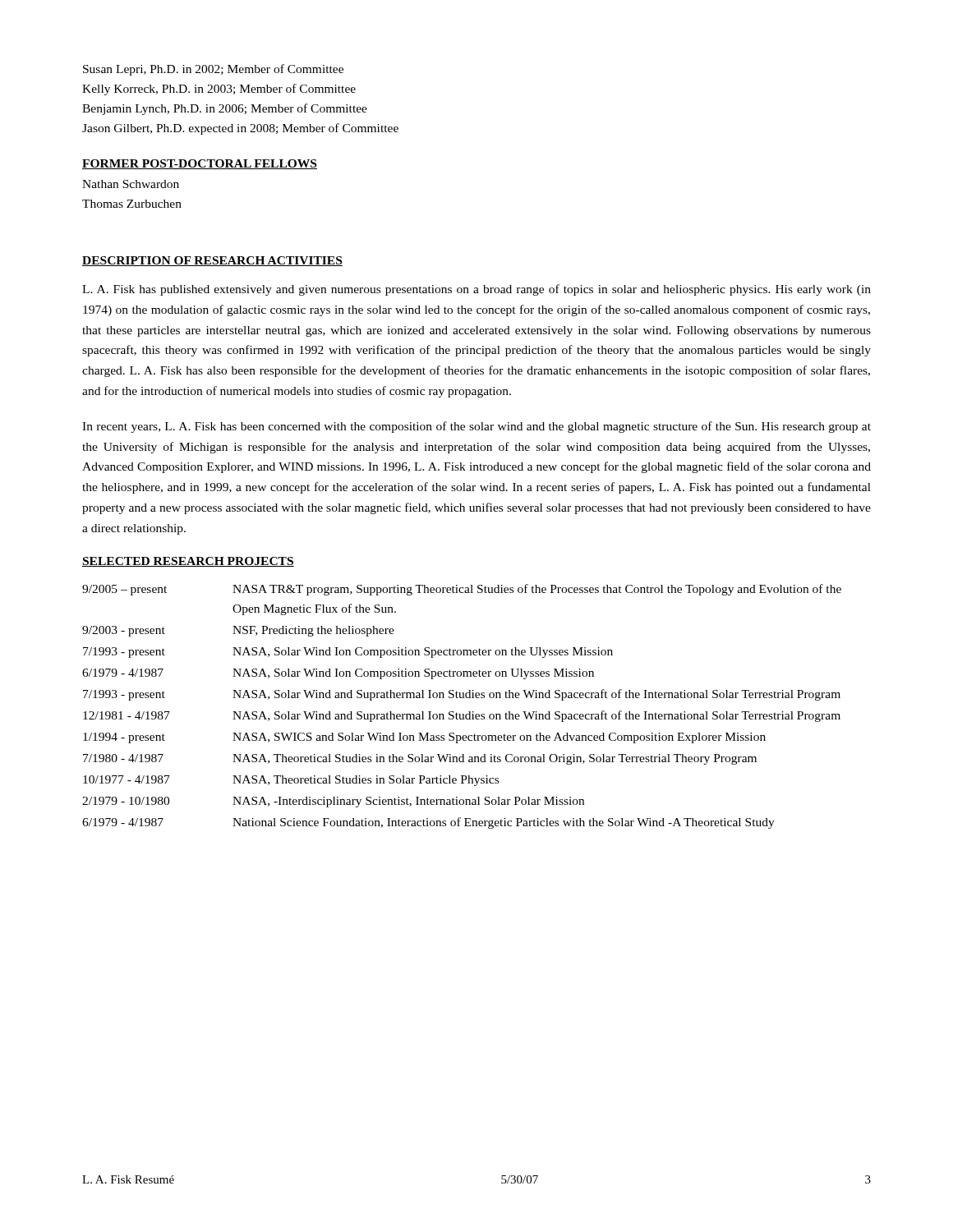Where does it say "SELECTED RESEARCH PROJECTS"?

(188, 560)
